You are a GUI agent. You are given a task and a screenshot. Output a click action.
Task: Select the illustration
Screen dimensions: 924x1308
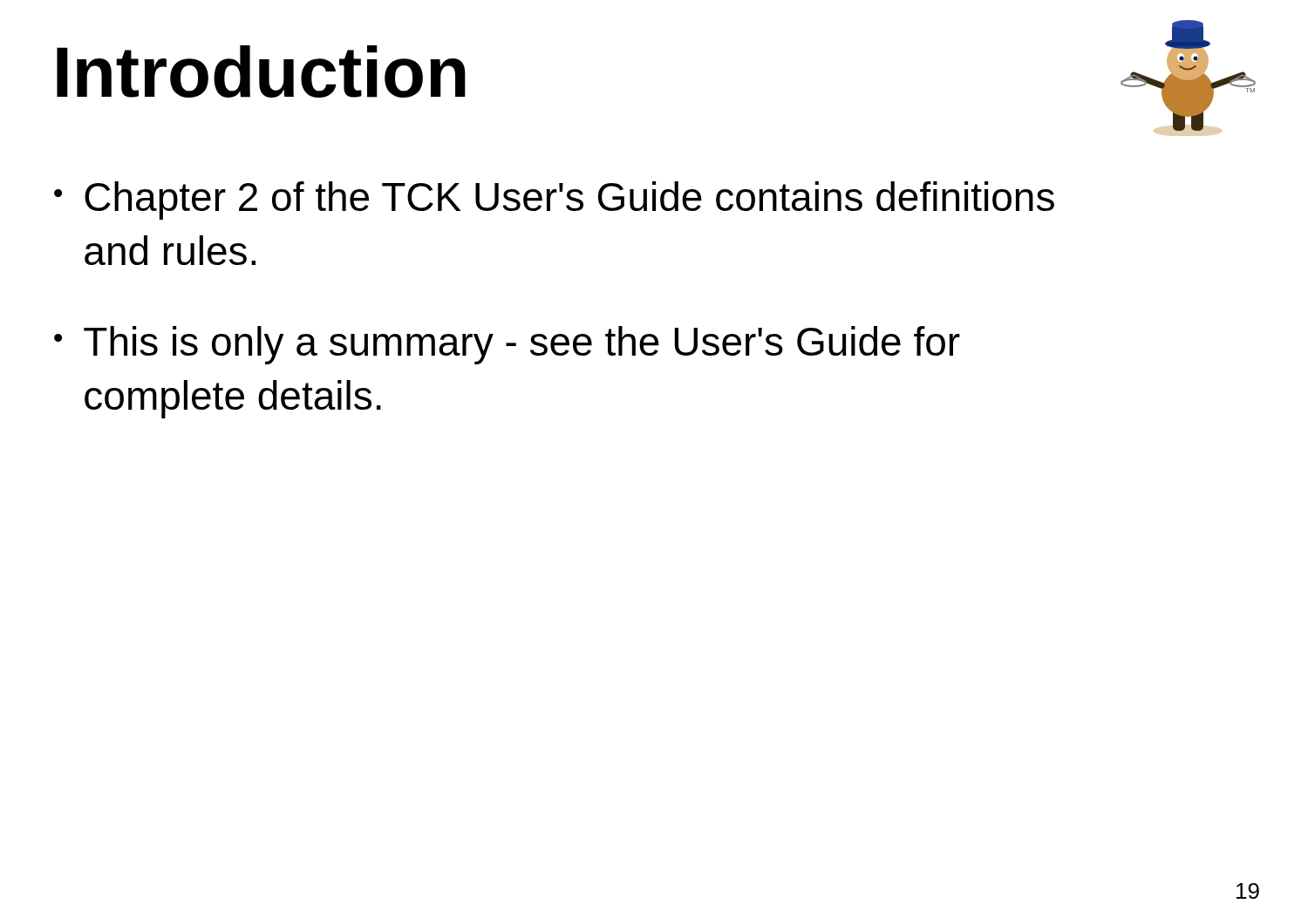pyautogui.click(x=1188, y=76)
